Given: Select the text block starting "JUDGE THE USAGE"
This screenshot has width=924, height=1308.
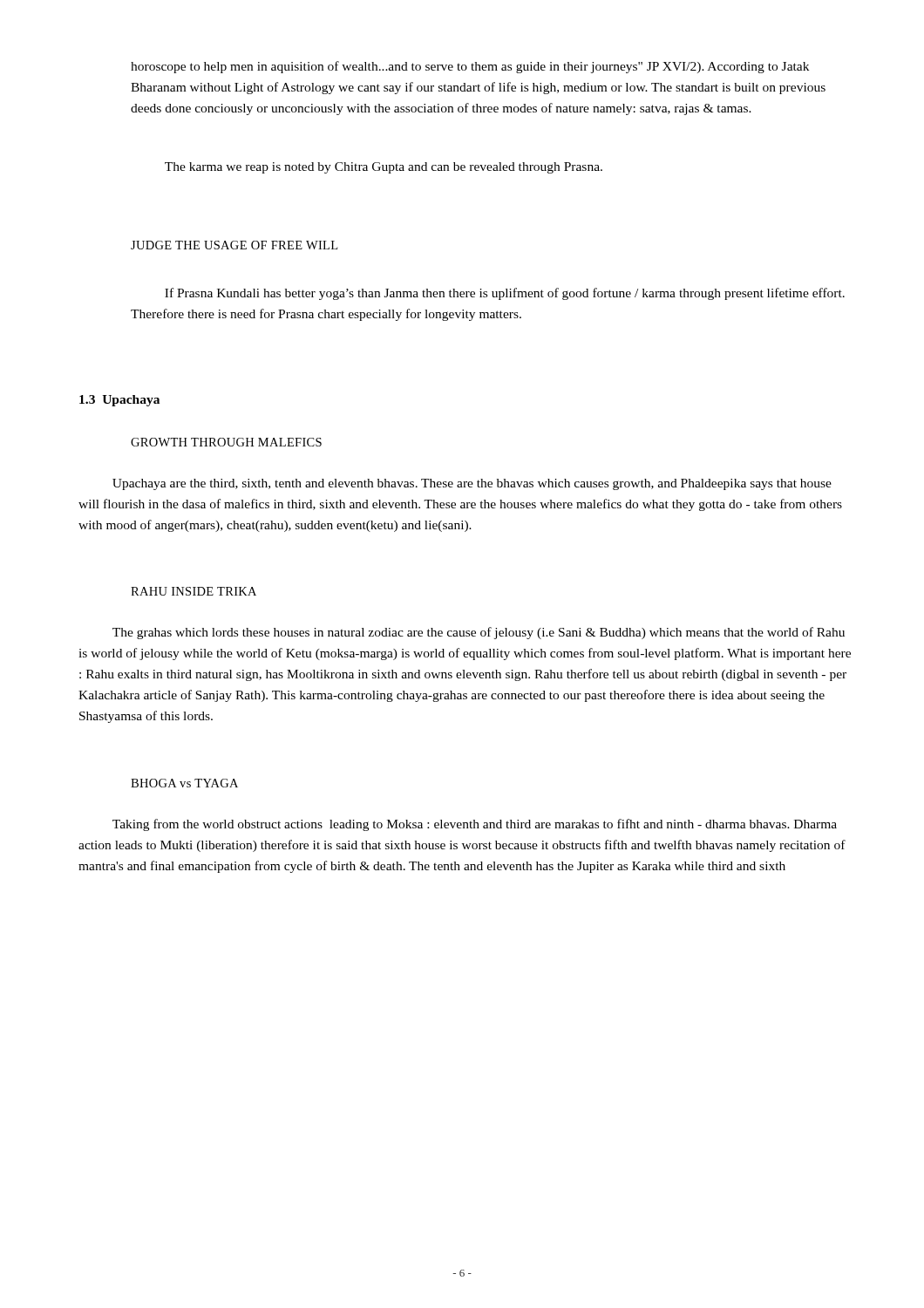Looking at the screenshot, I should coord(235,245).
